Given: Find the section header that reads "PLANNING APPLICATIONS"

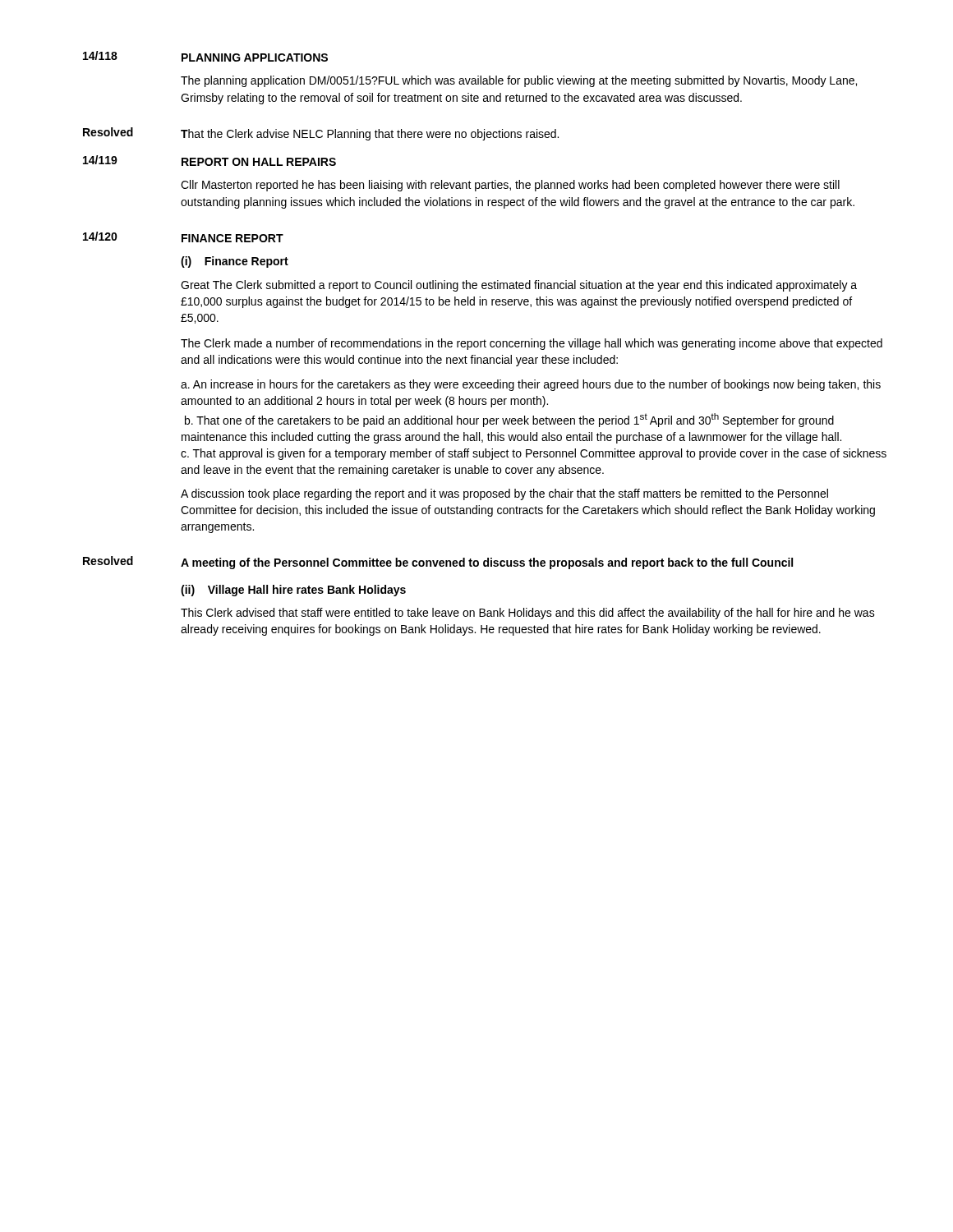Looking at the screenshot, I should [255, 57].
